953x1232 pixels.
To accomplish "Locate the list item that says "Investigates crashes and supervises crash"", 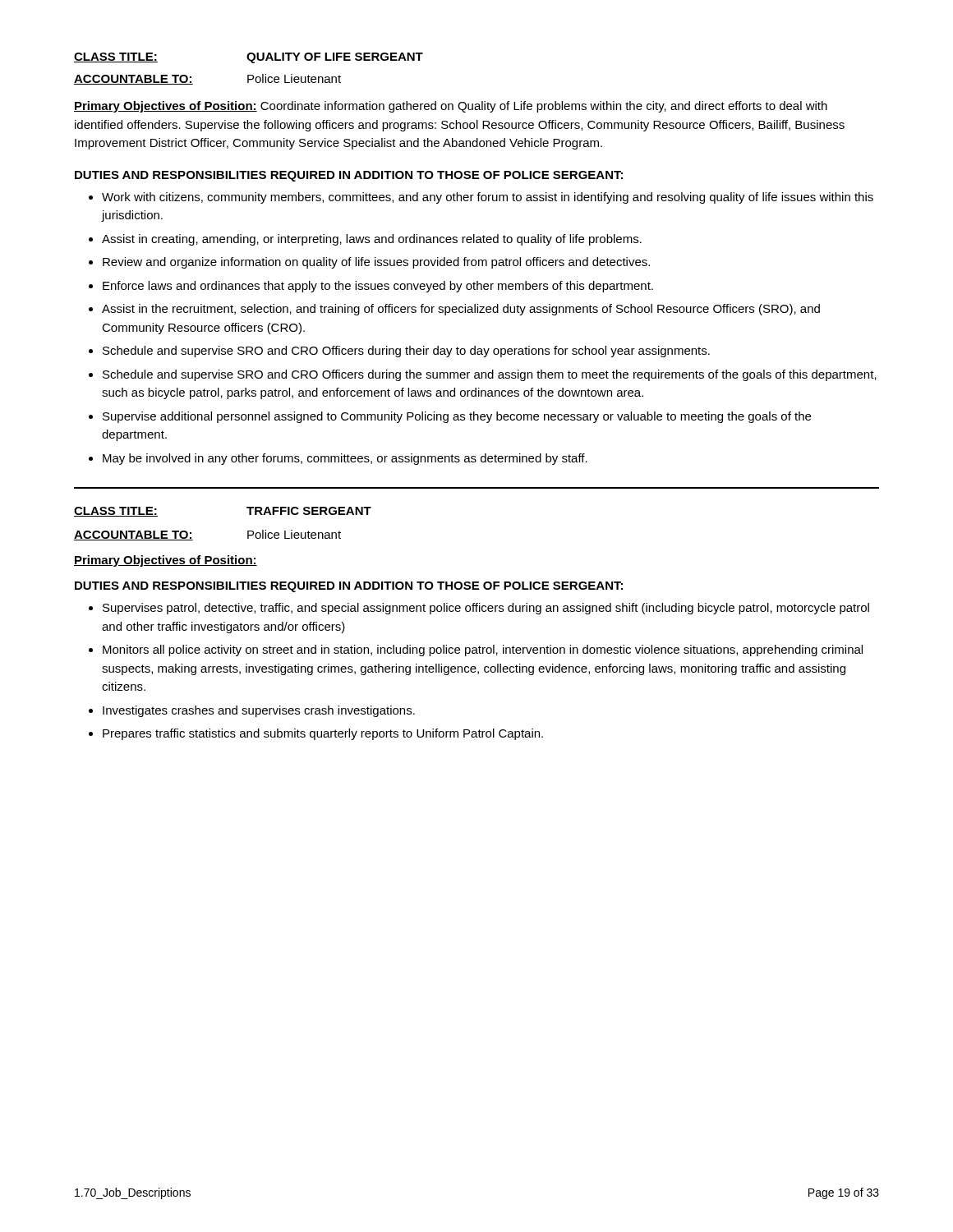I will pos(259,710).
